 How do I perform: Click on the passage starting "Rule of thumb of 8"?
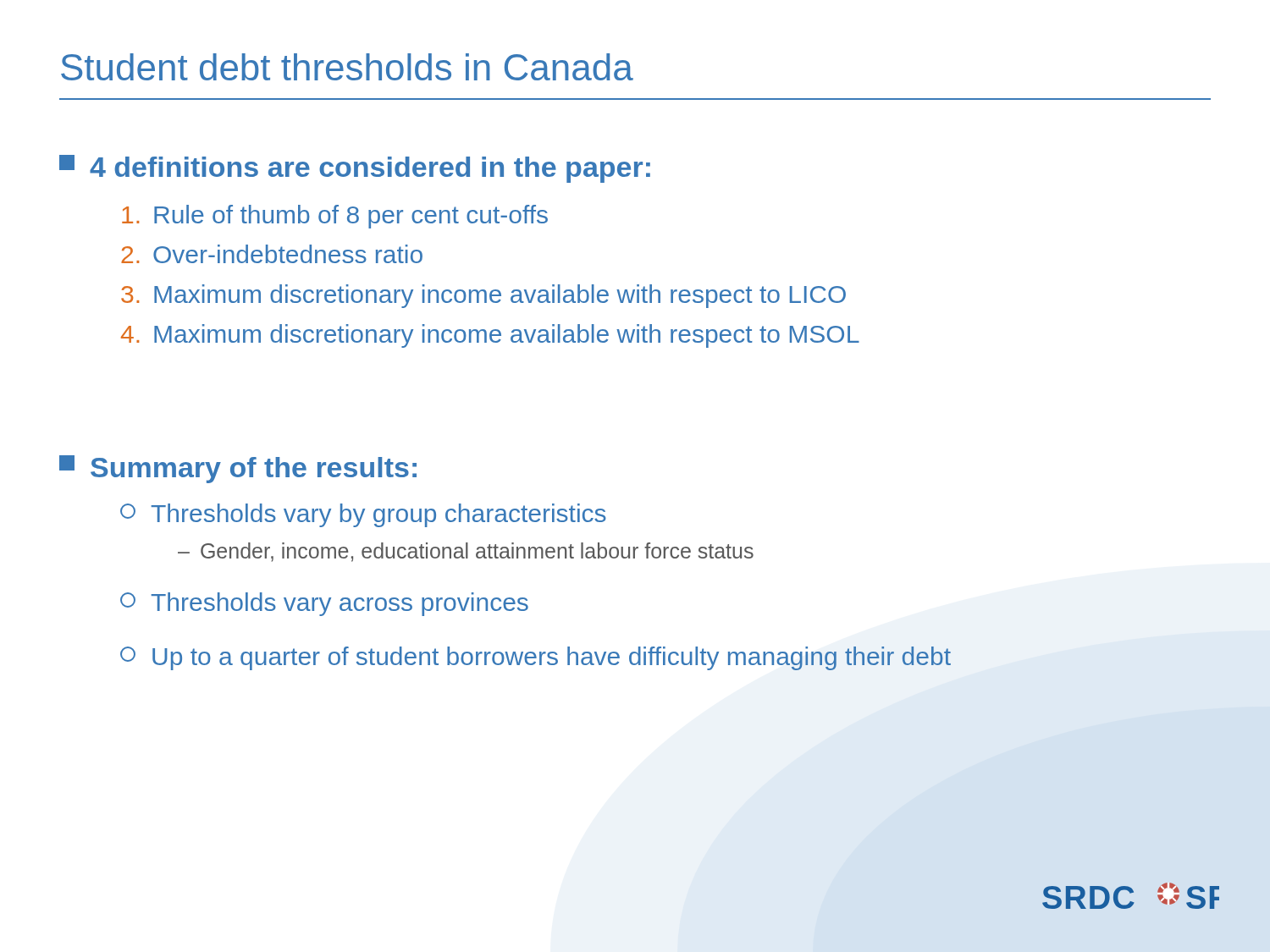[x=334, y=214]
